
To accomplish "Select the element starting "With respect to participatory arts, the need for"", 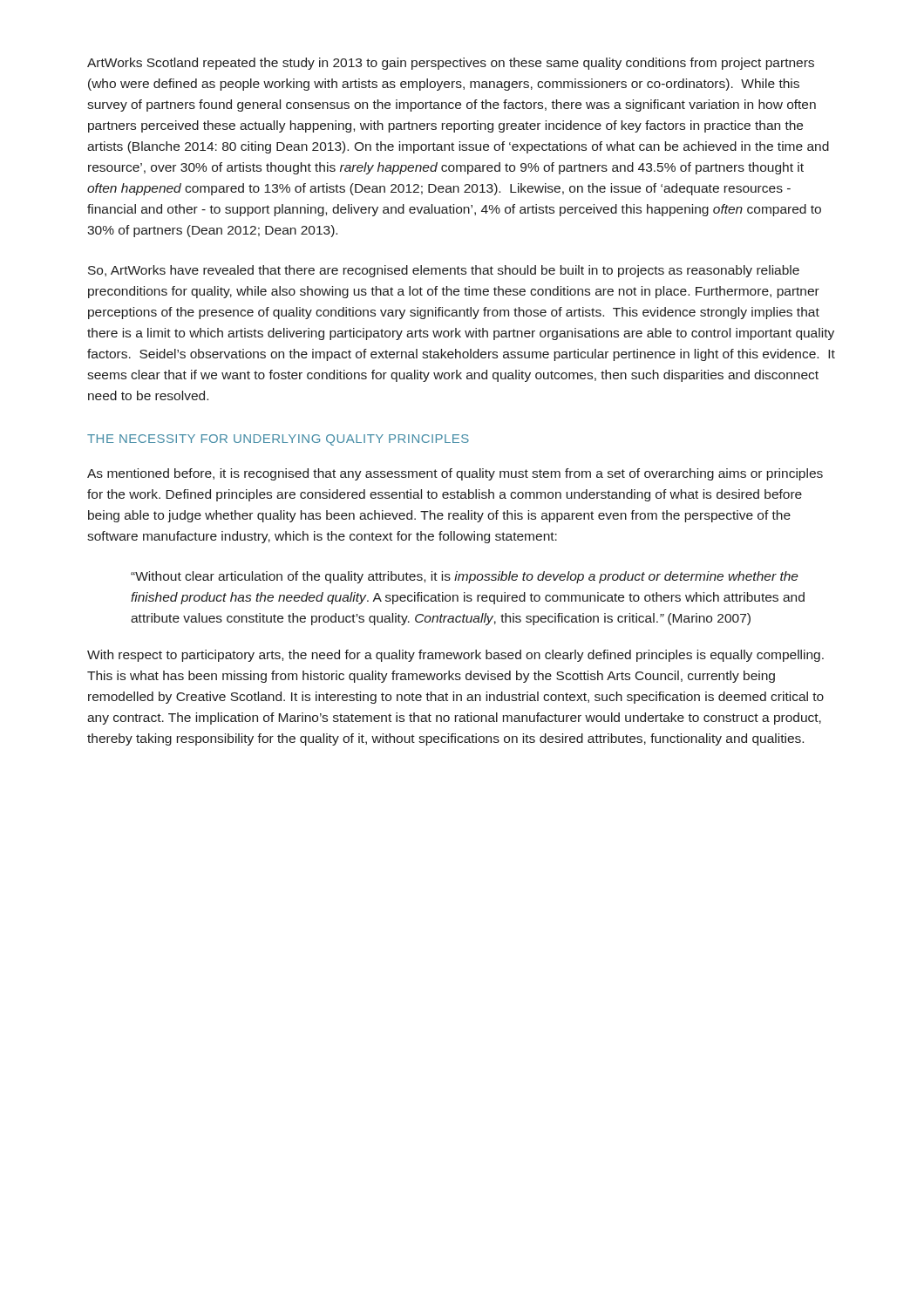I will (456, 697).
